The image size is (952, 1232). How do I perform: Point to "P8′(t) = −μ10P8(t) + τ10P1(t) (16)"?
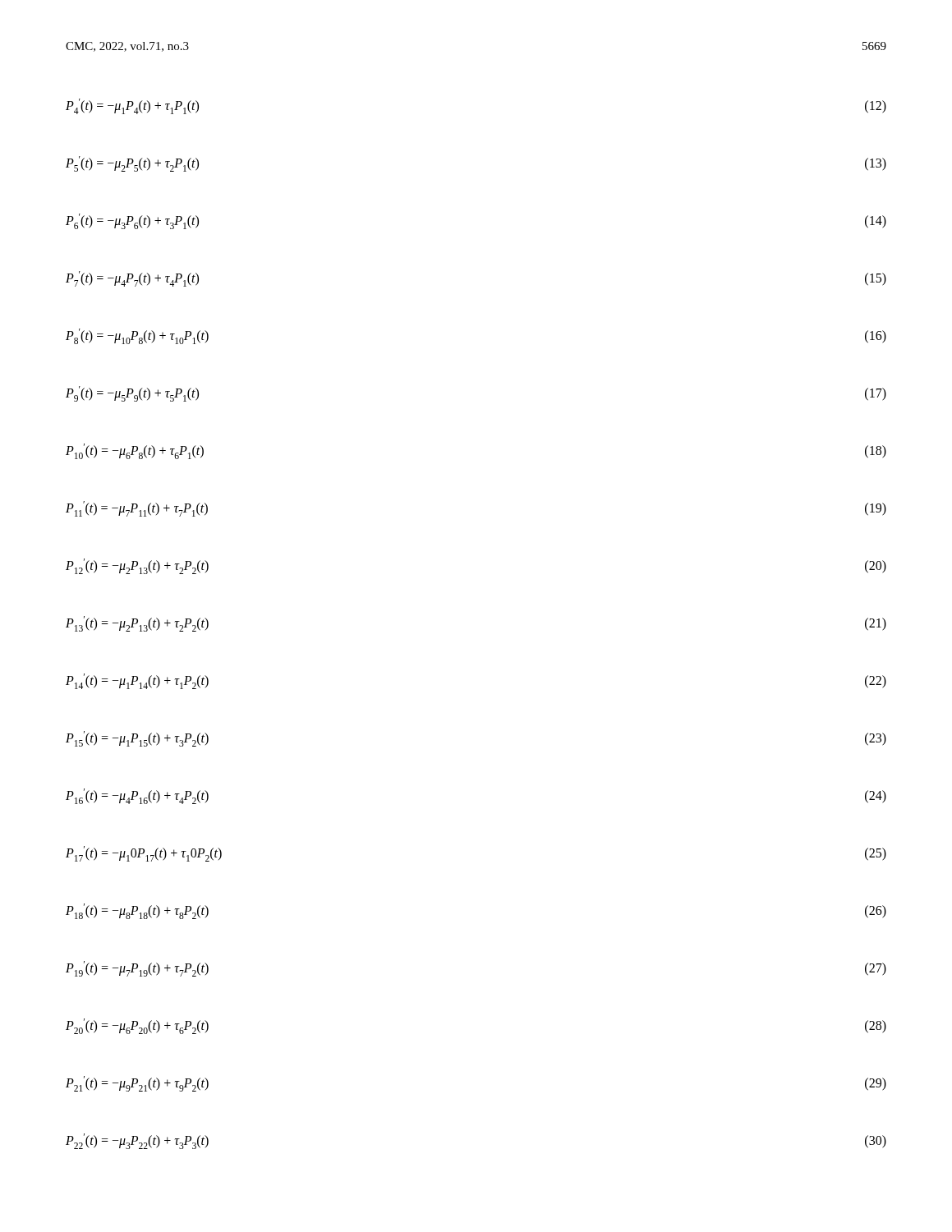(141, 338)
